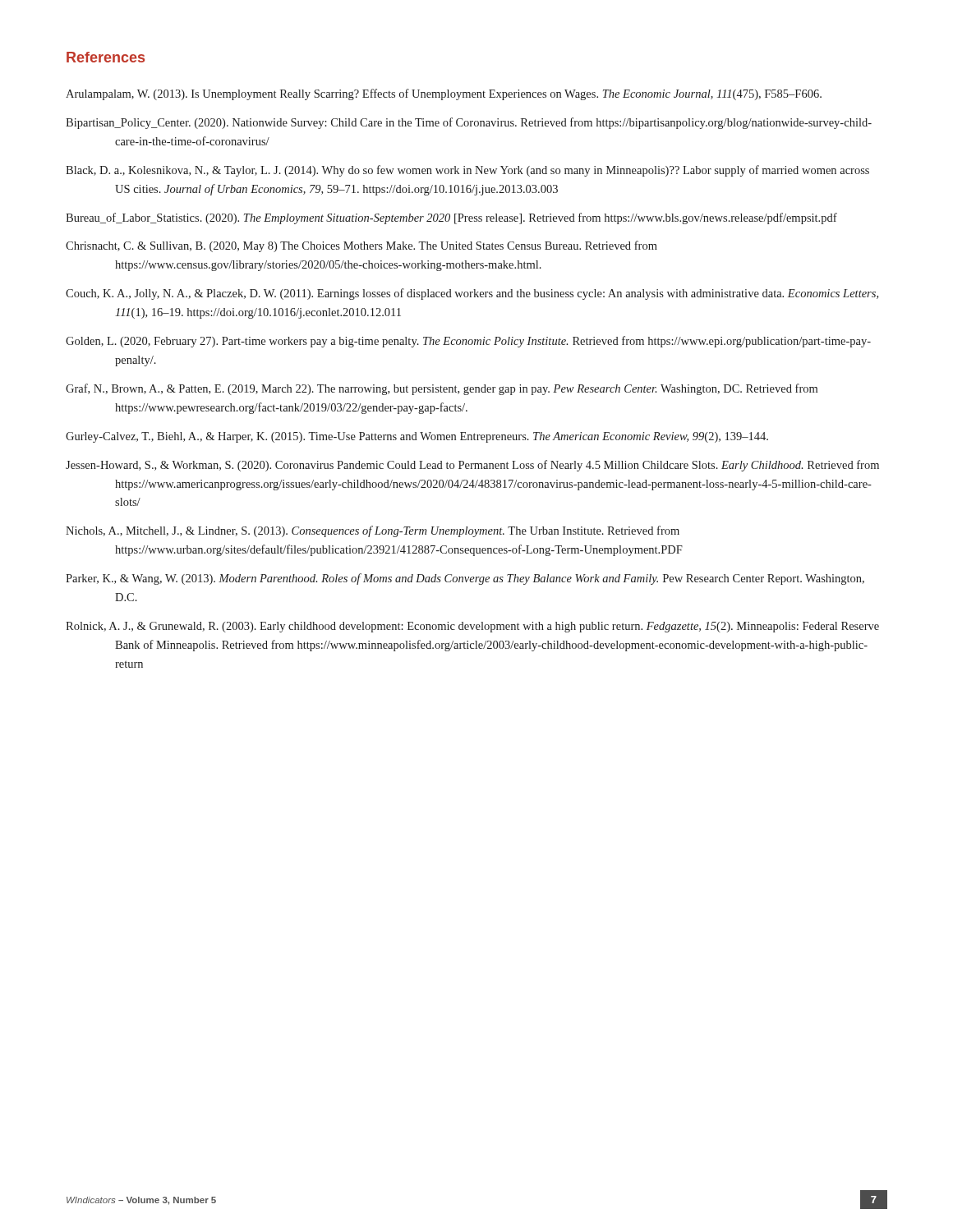Point to the block beginning "Arulampalam, W. (2013). Is Unemployment Really Scarring?"
The height and width of the screenshot is (1232, 953).
pos(444,94)
